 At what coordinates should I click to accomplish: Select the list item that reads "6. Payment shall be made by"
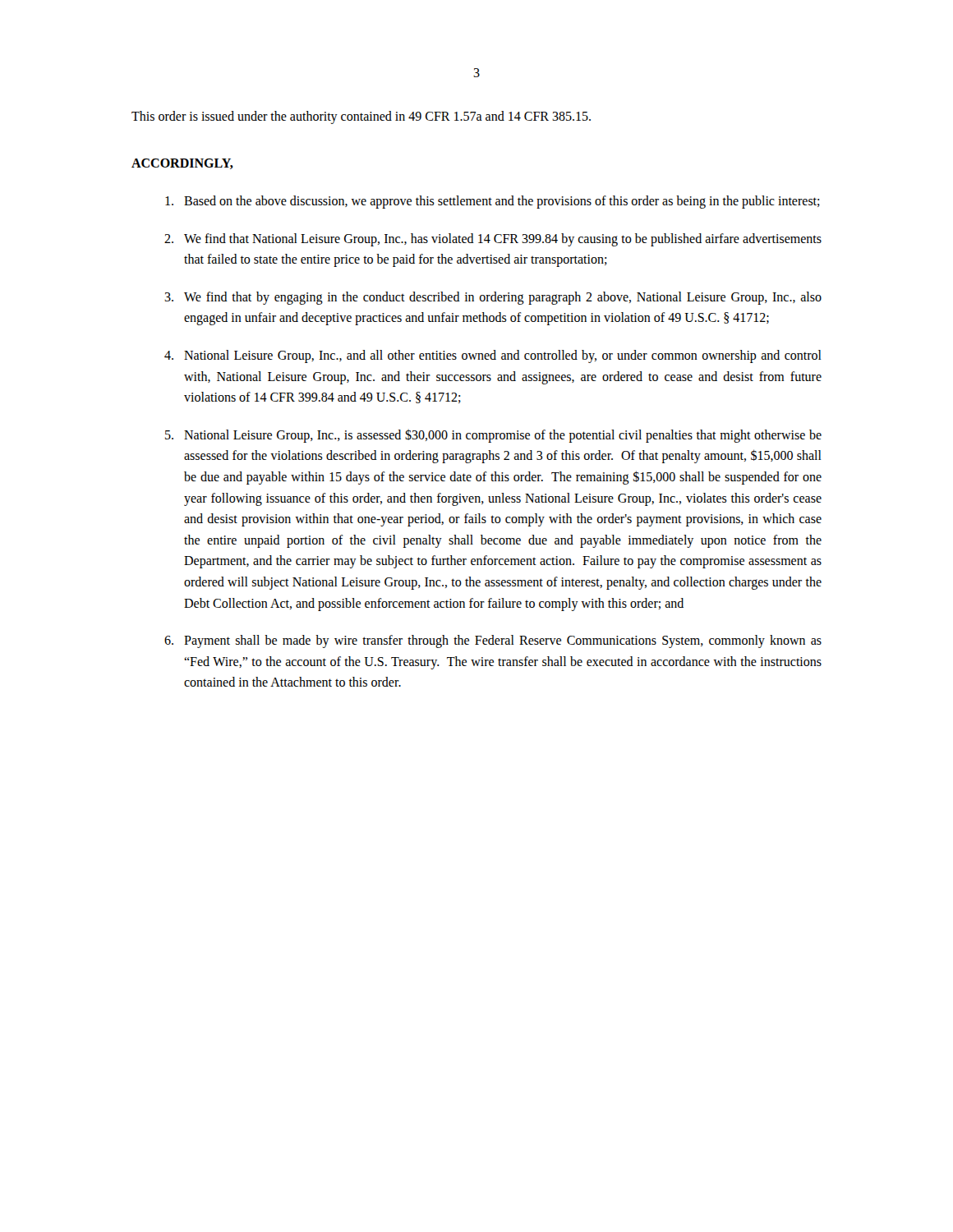[x=476, y=662]
